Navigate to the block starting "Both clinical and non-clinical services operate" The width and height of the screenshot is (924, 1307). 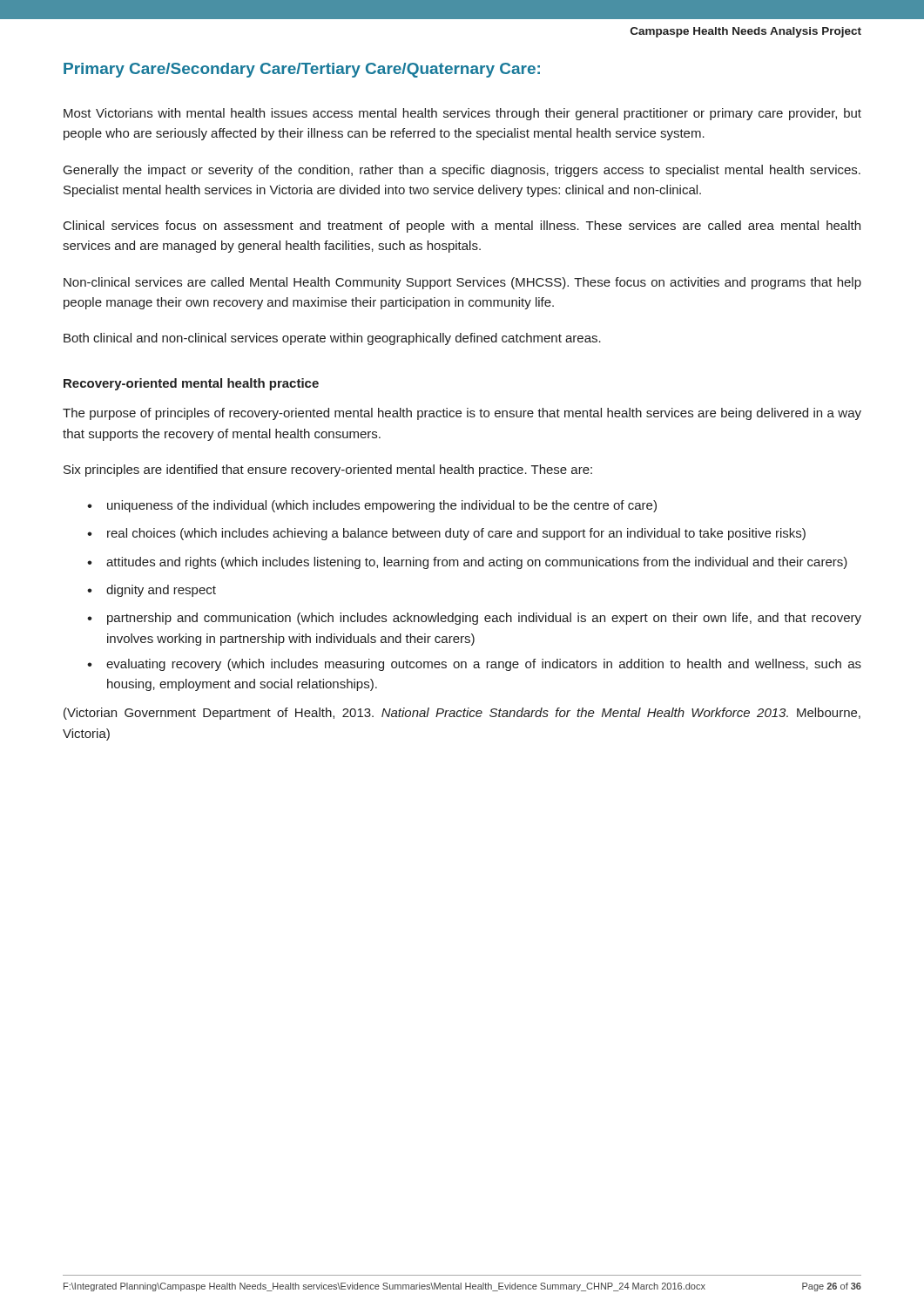332,338
